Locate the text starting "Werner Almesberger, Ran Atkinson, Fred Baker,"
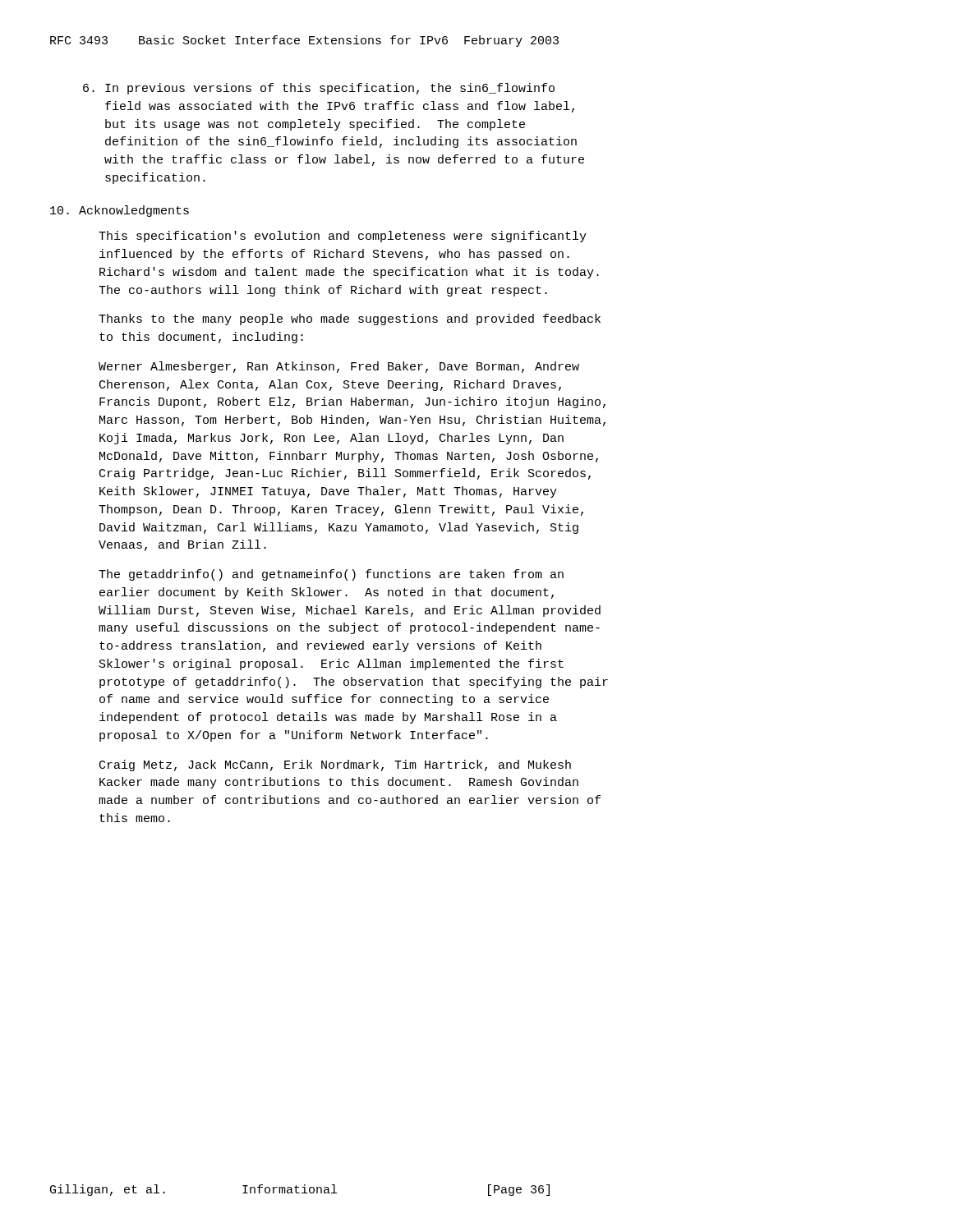The width and height of the screenshot is (953, 1232). pos(354,457)
